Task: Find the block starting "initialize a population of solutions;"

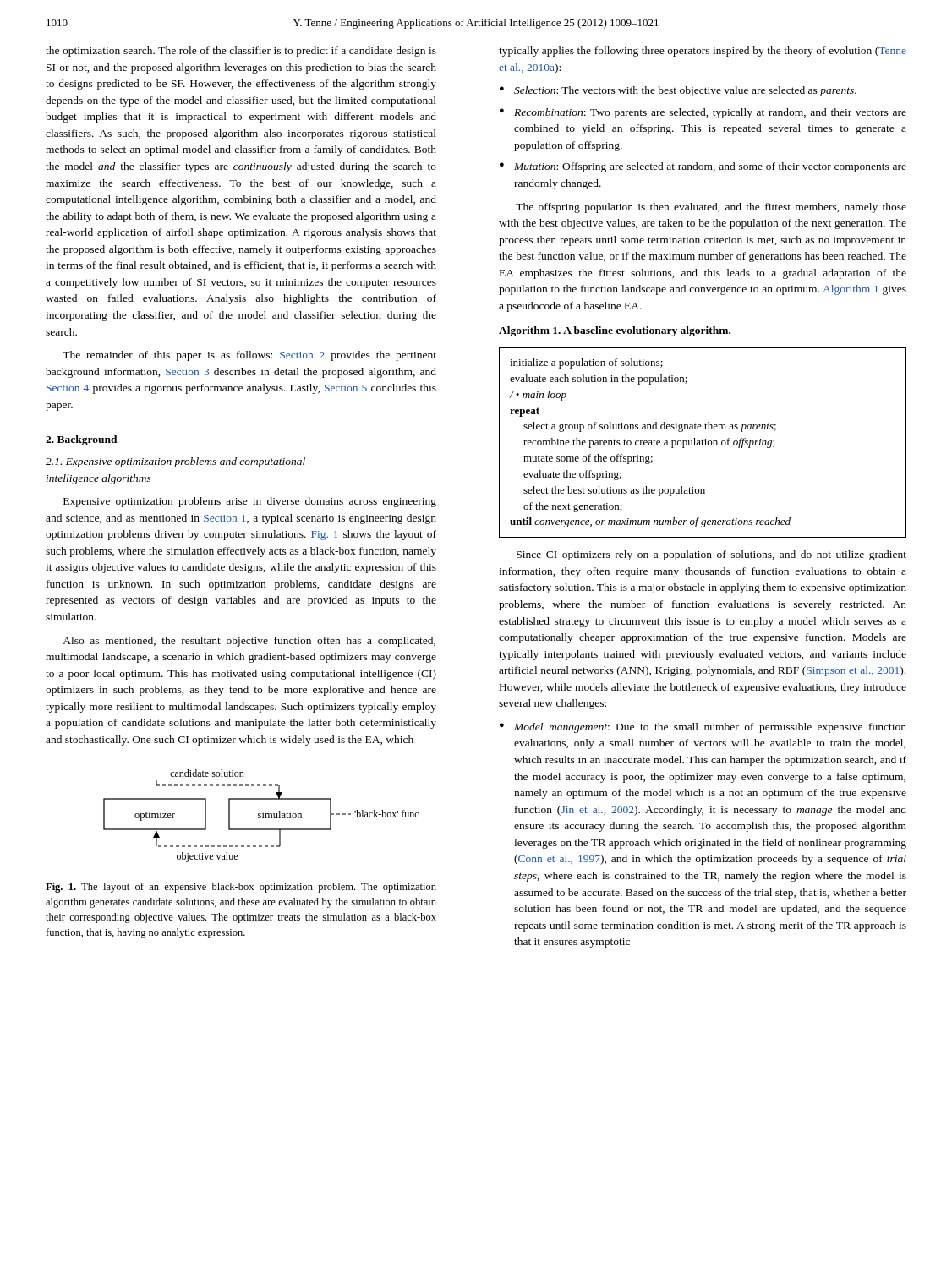Action: 703,443
